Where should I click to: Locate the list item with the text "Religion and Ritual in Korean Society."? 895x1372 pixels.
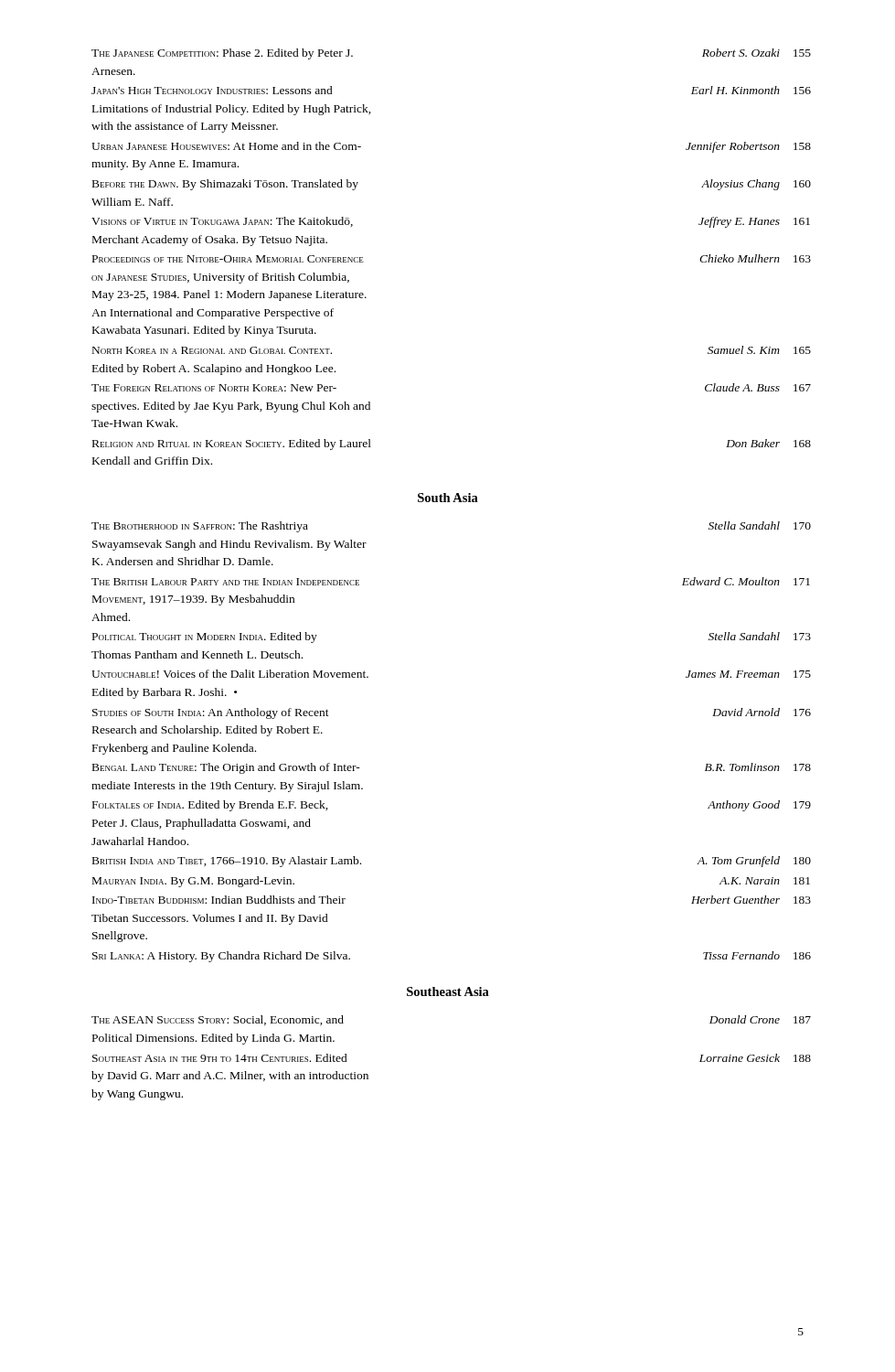point(232,444)
